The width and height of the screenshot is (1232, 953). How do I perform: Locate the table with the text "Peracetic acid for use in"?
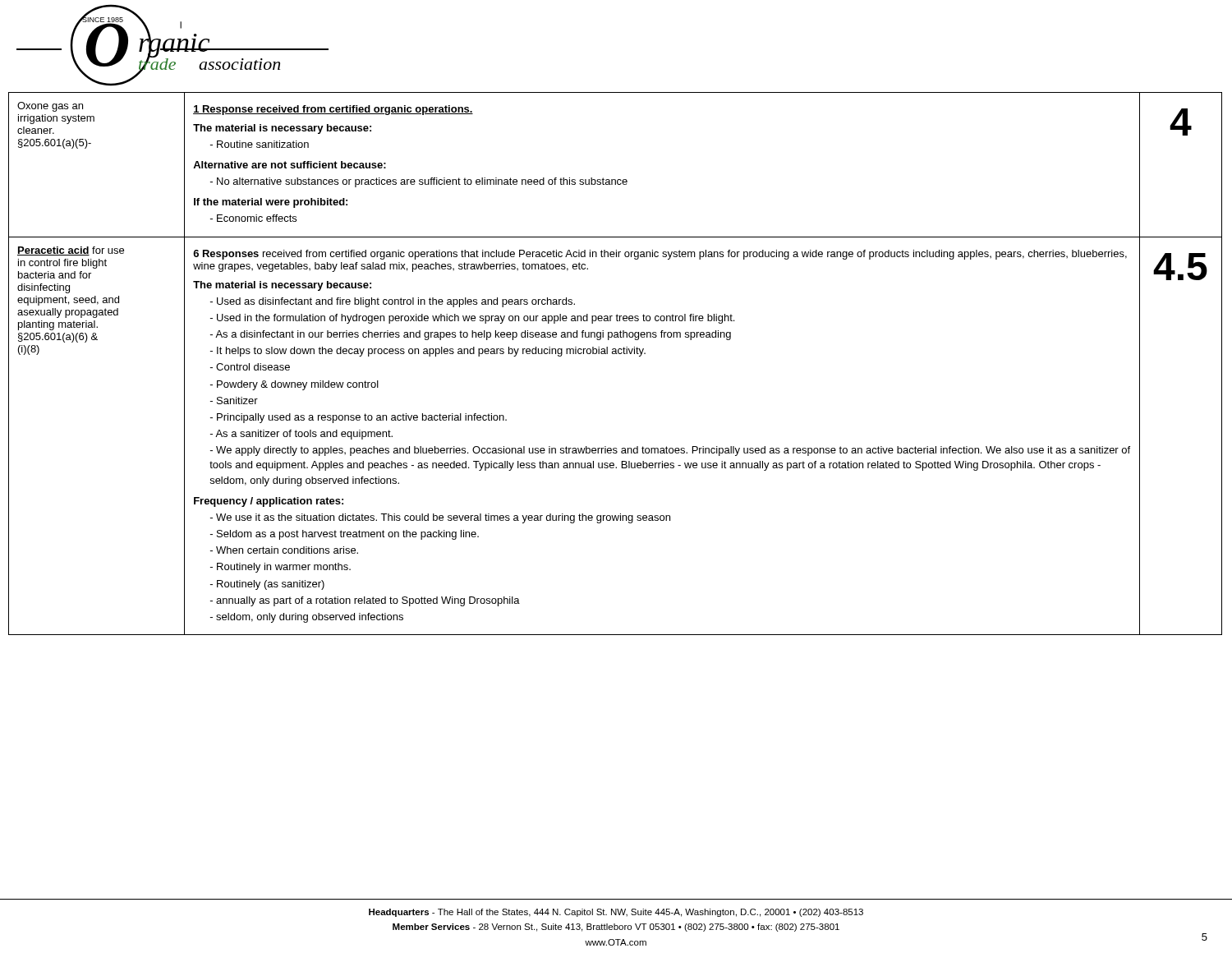(x=615, y=364)
